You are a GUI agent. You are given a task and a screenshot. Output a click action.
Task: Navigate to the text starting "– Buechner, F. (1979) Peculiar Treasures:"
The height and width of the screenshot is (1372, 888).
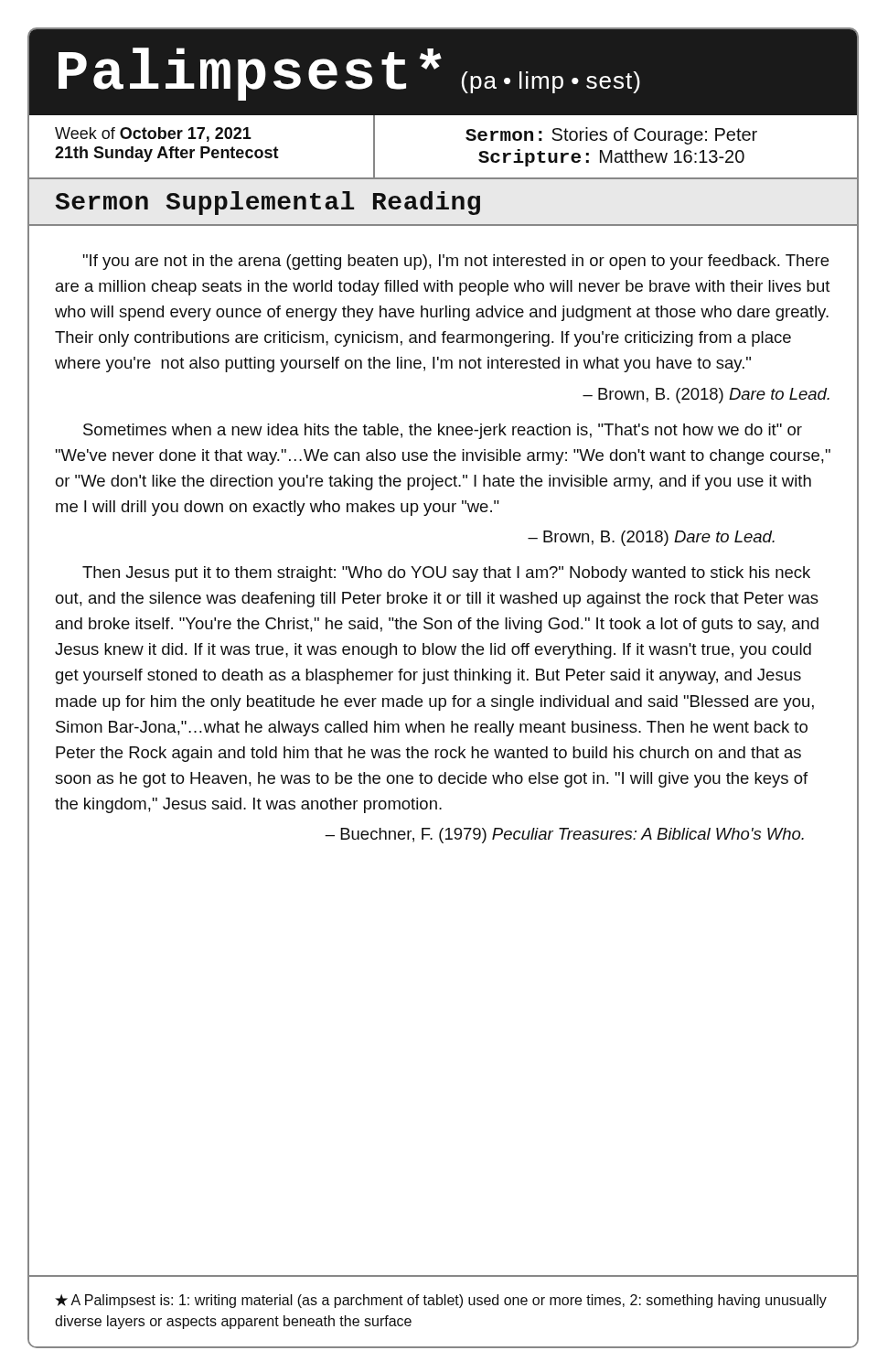566,834
